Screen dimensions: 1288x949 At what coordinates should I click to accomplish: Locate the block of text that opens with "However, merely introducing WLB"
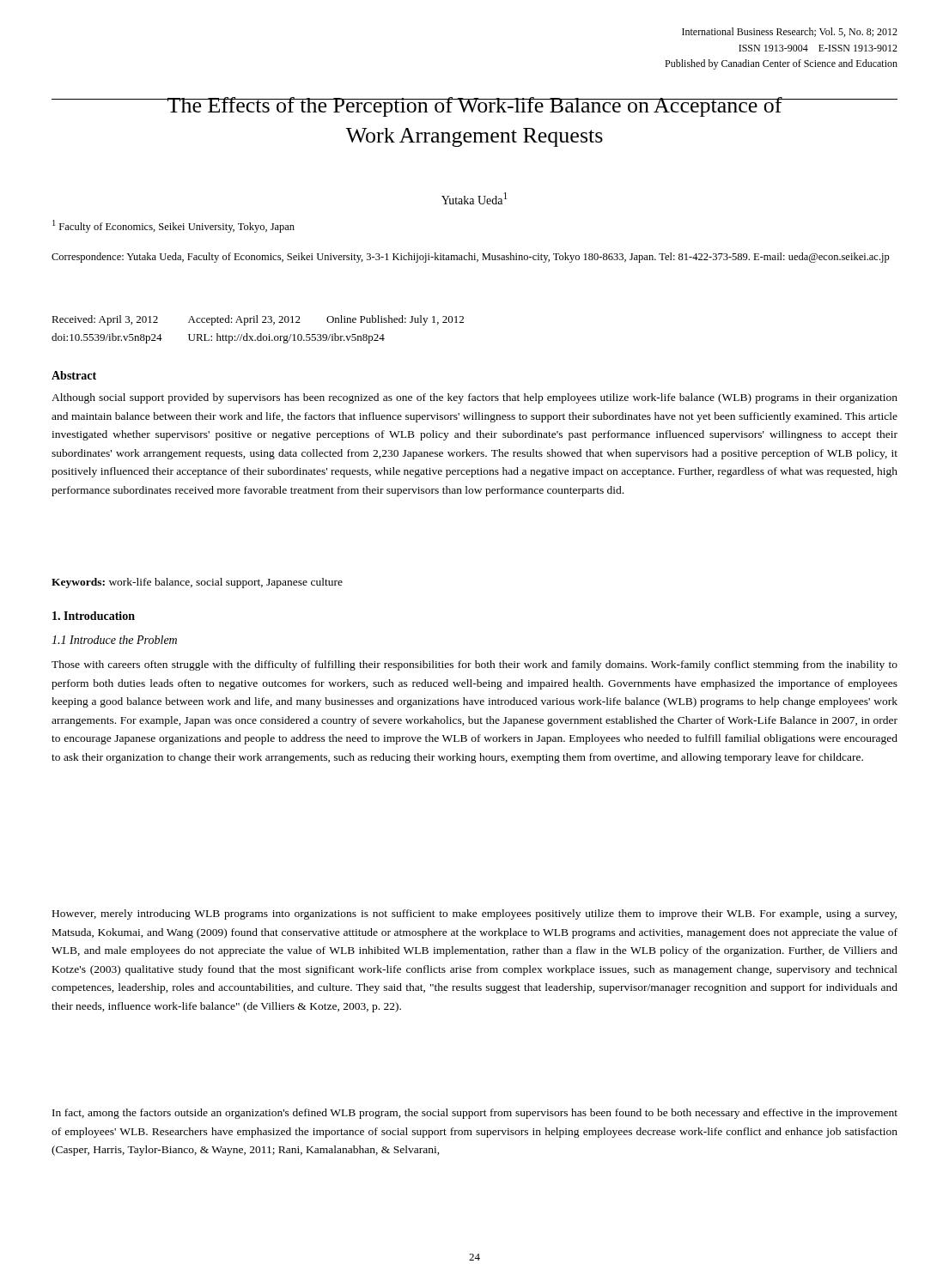[474, 960]
